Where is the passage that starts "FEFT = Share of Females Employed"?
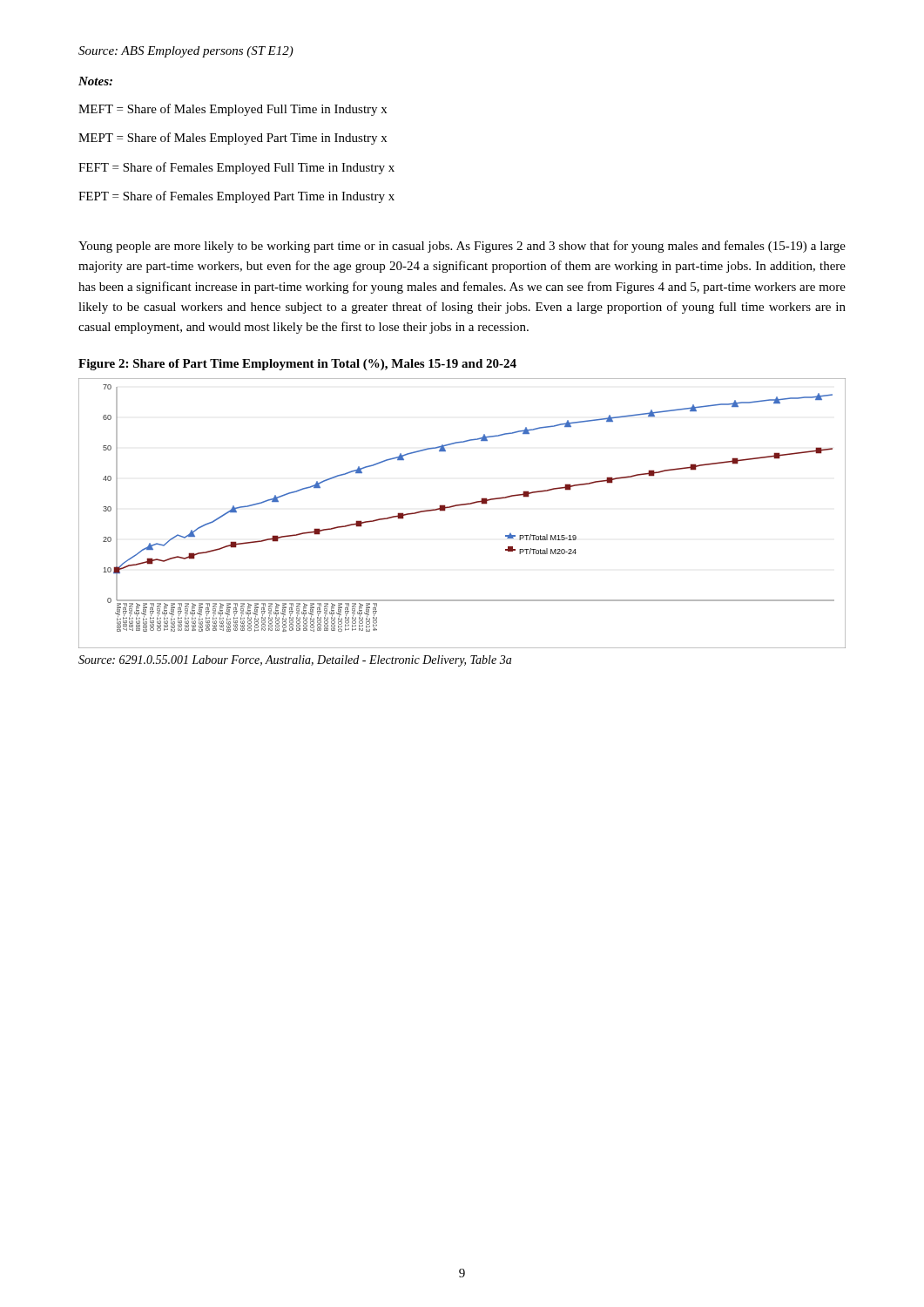Screen dimensions: 1307x924 pos(236,167)
